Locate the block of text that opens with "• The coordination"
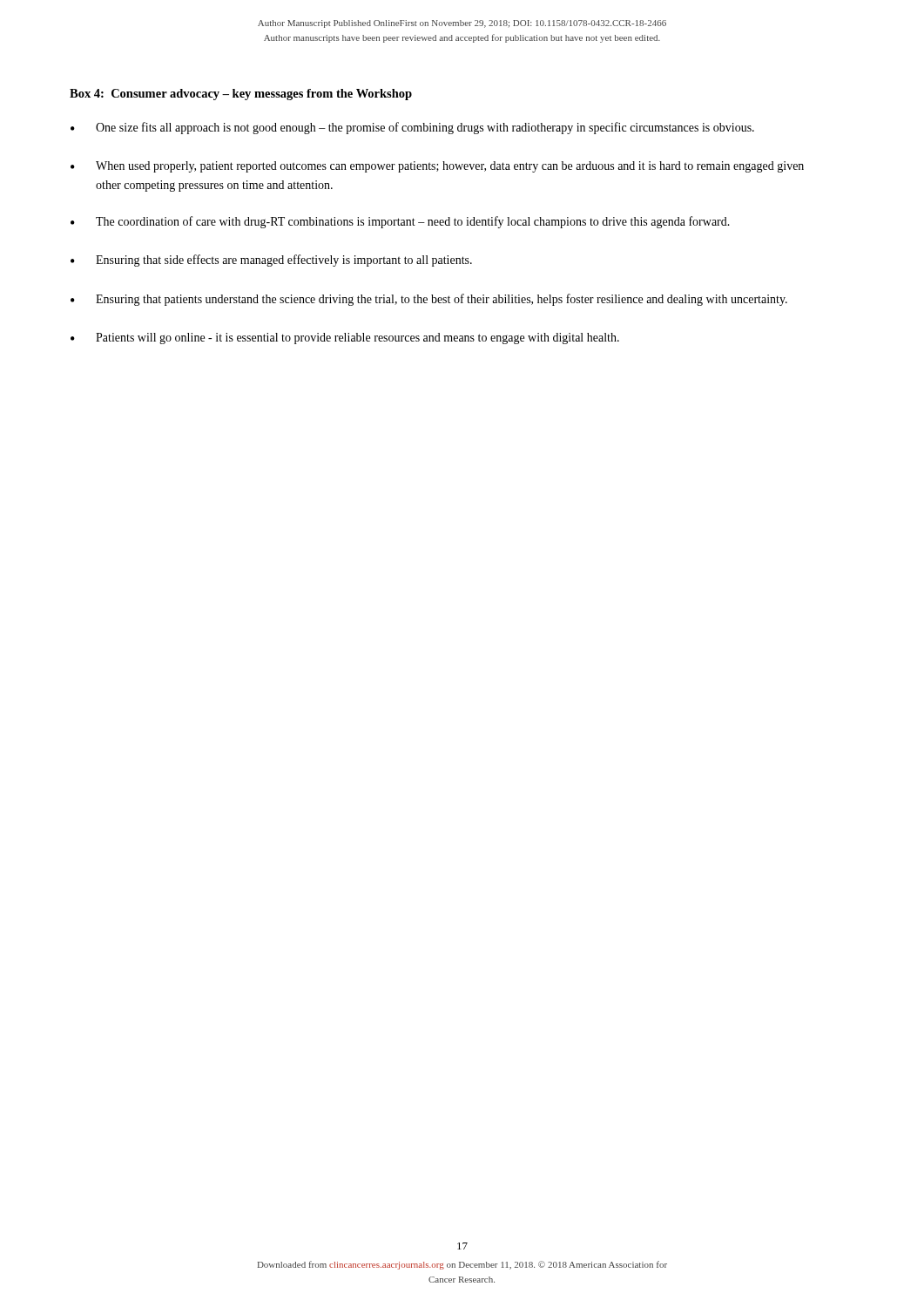Screen dimensions: 1307x924 pyautogui.click(x=445, y=223)
